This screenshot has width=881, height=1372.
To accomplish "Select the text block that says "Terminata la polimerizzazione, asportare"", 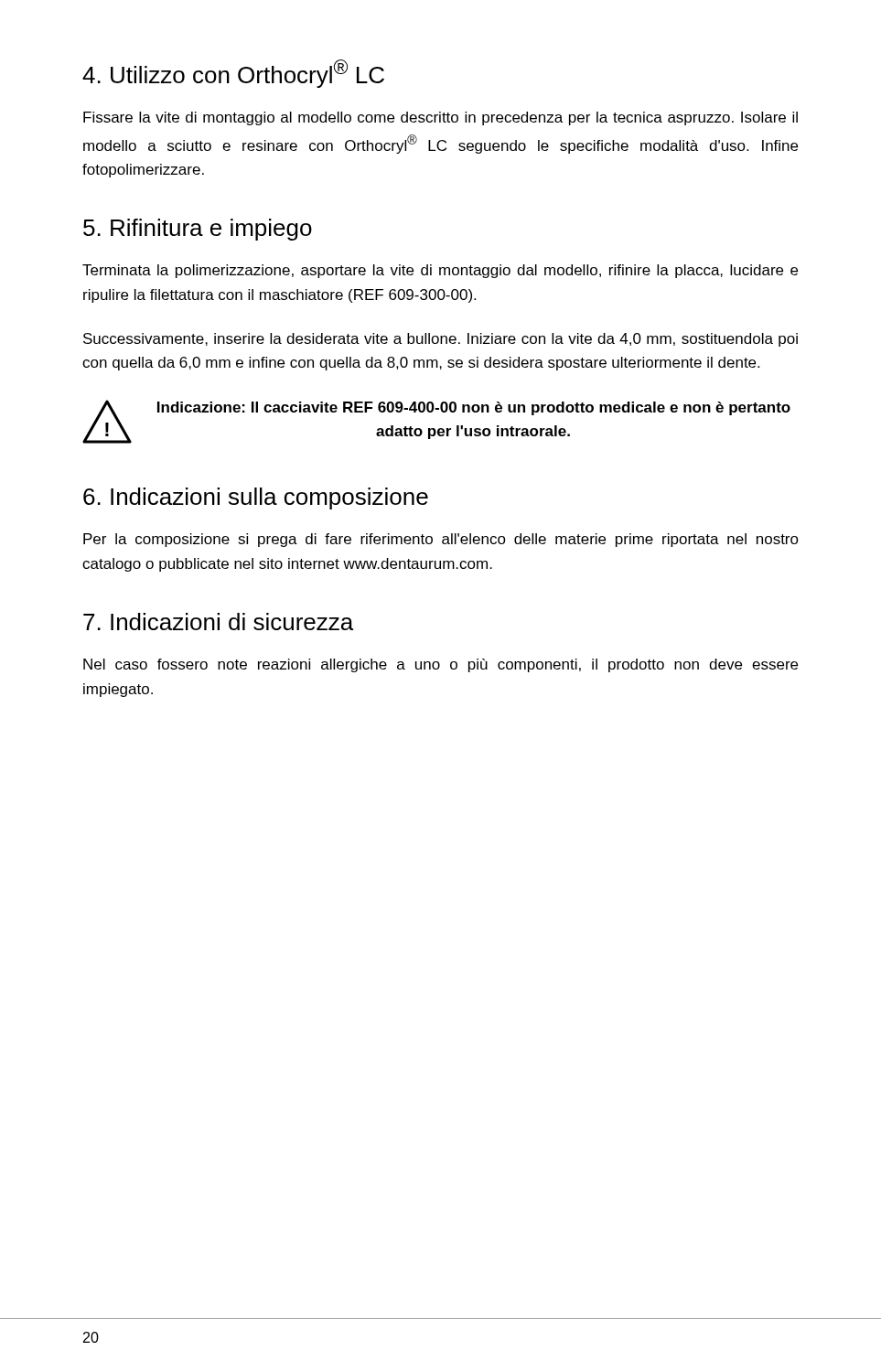I will point(440,283).
